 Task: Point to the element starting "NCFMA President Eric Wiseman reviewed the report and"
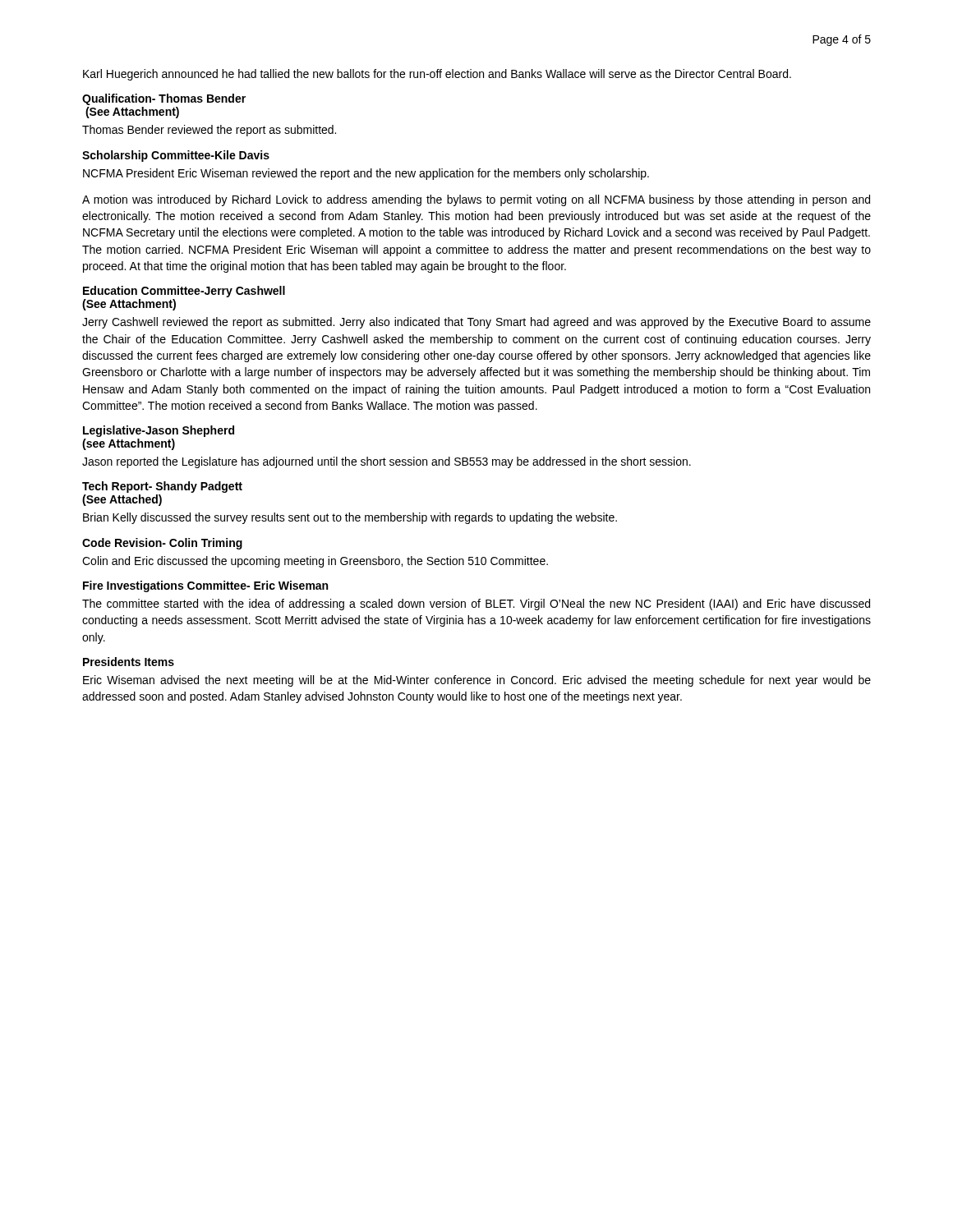pyautogui.click(x=476, y=173)
